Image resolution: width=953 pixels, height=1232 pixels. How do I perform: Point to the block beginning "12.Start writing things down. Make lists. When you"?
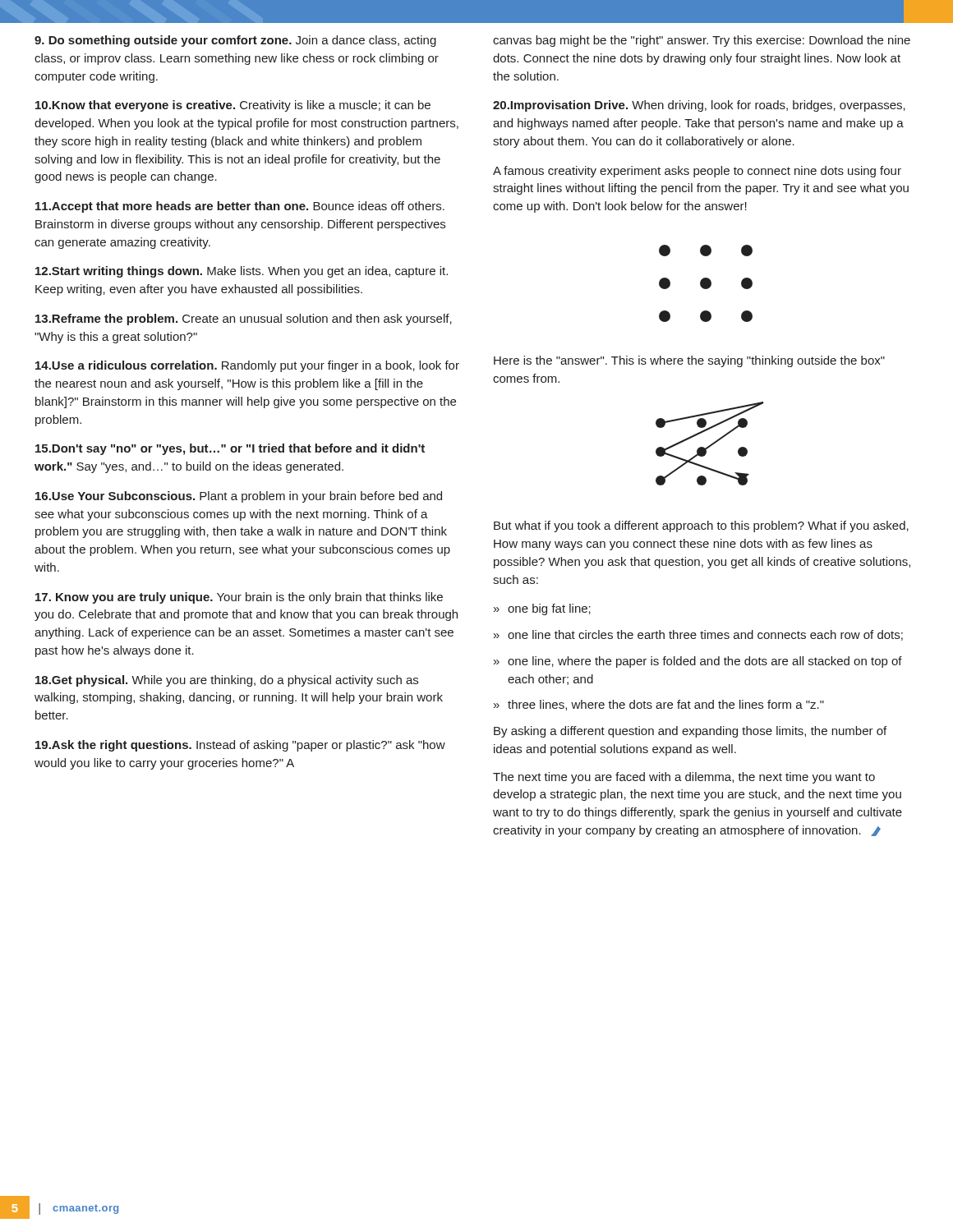pos(242,280)
